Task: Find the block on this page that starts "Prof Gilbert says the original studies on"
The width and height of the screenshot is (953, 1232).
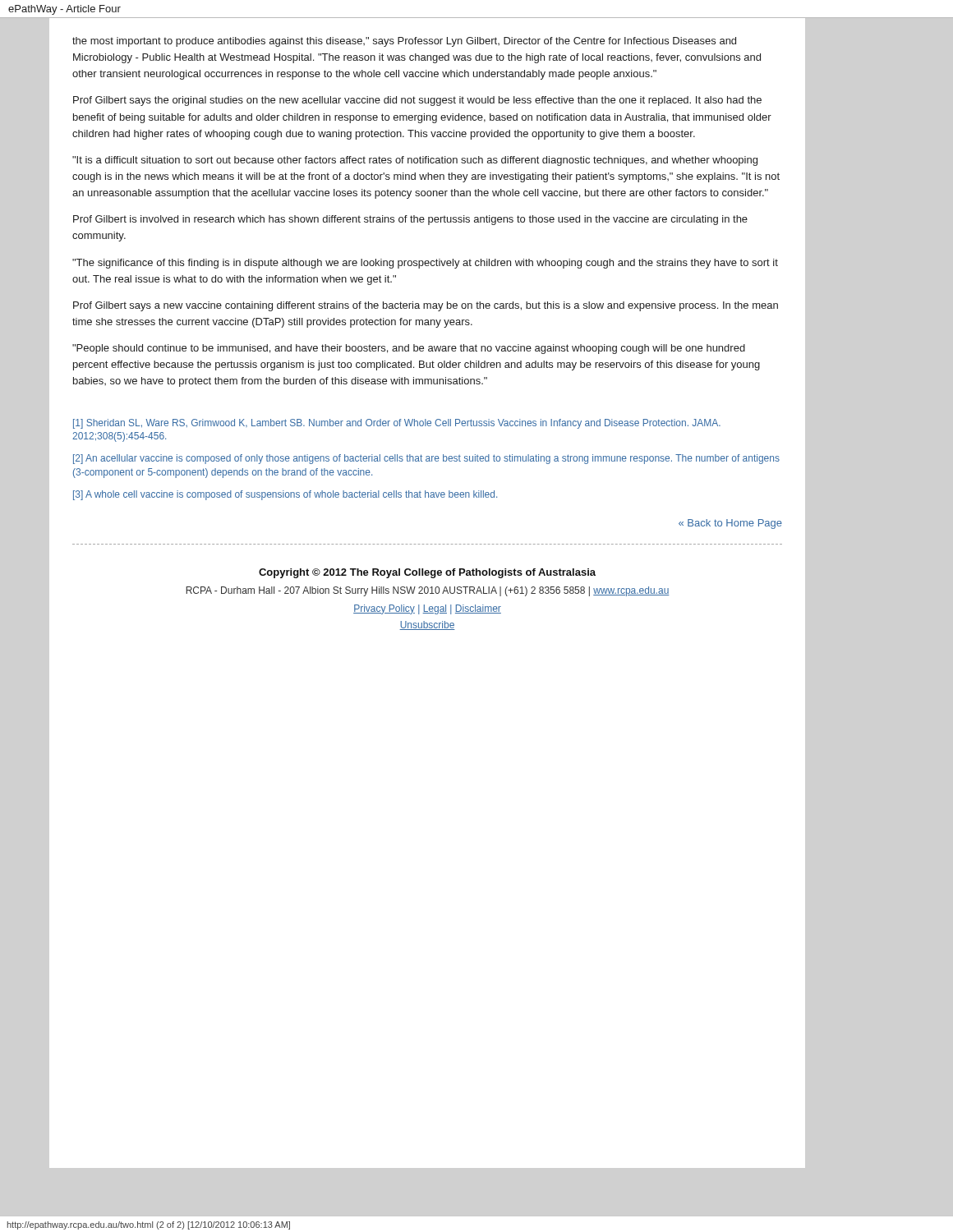Action: tap(427, 117)
